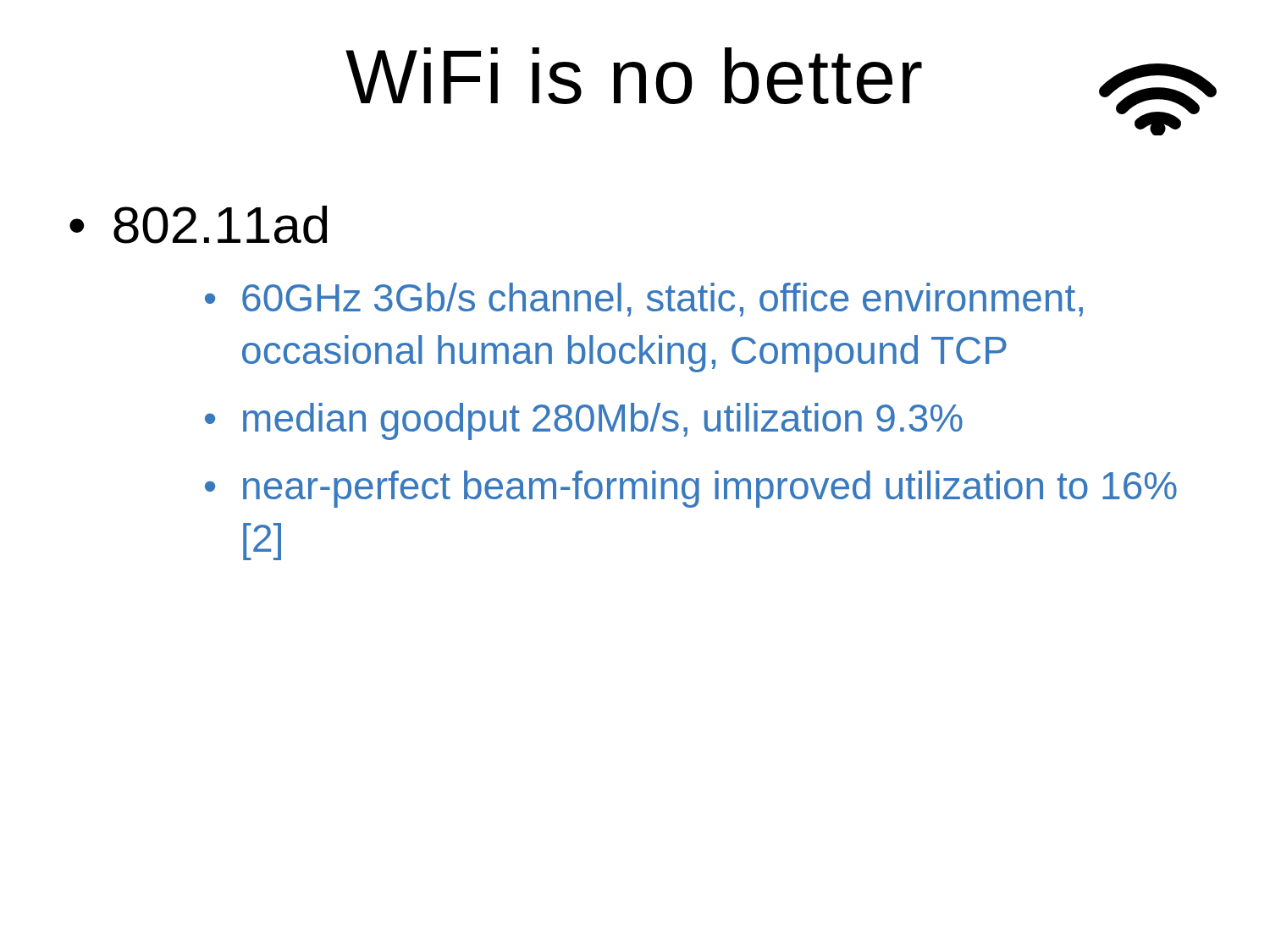Navigate to the block starting "• 802.11ad"
Screen dimensions: 952x1270
pos(199,225)
